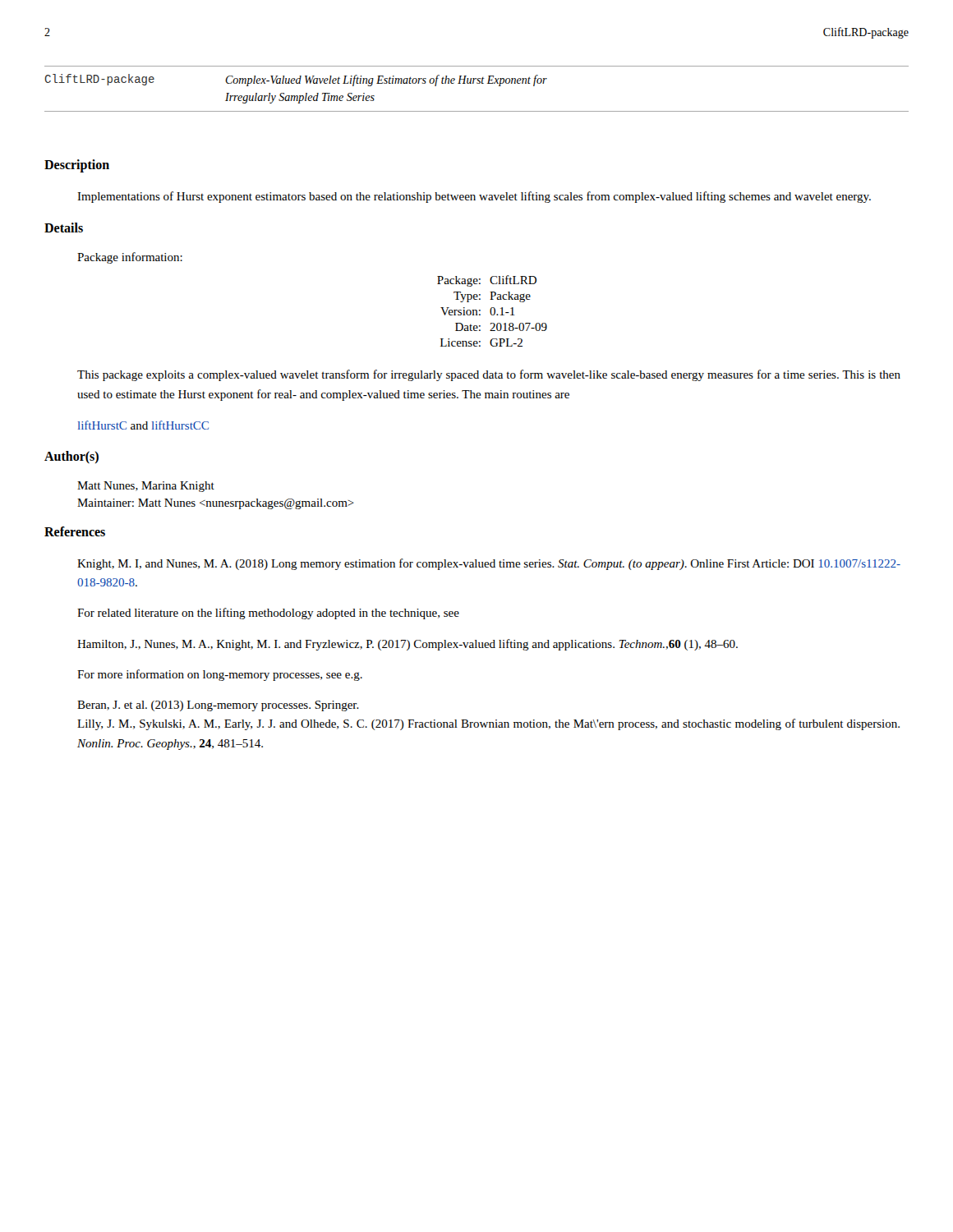Locate the table with the text "0.1-1"
This screenshot has width=953, height=1232.
[x=489, y=312]
